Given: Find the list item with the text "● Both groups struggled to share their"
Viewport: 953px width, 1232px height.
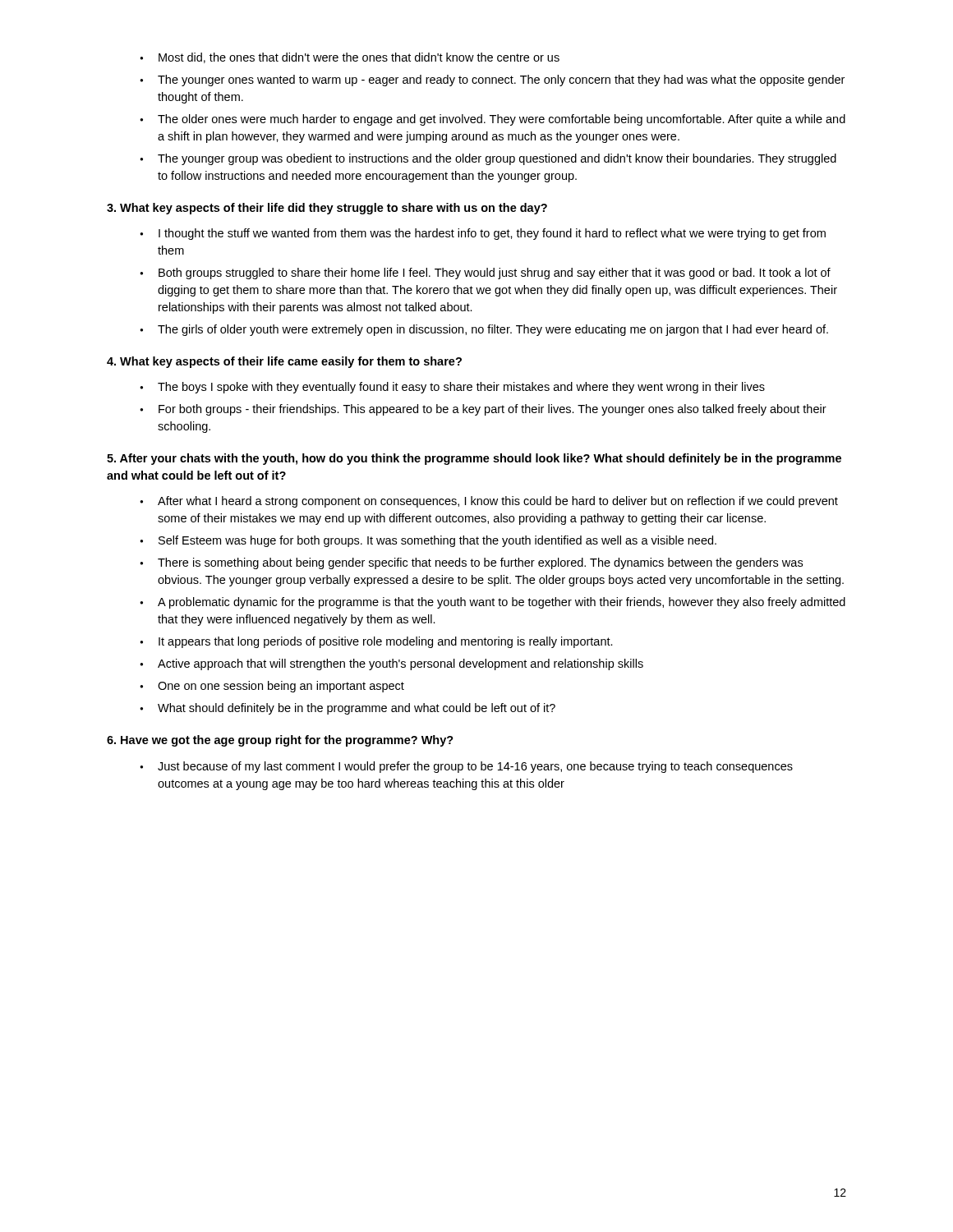Looking at the screenshot, I should 493,291.
